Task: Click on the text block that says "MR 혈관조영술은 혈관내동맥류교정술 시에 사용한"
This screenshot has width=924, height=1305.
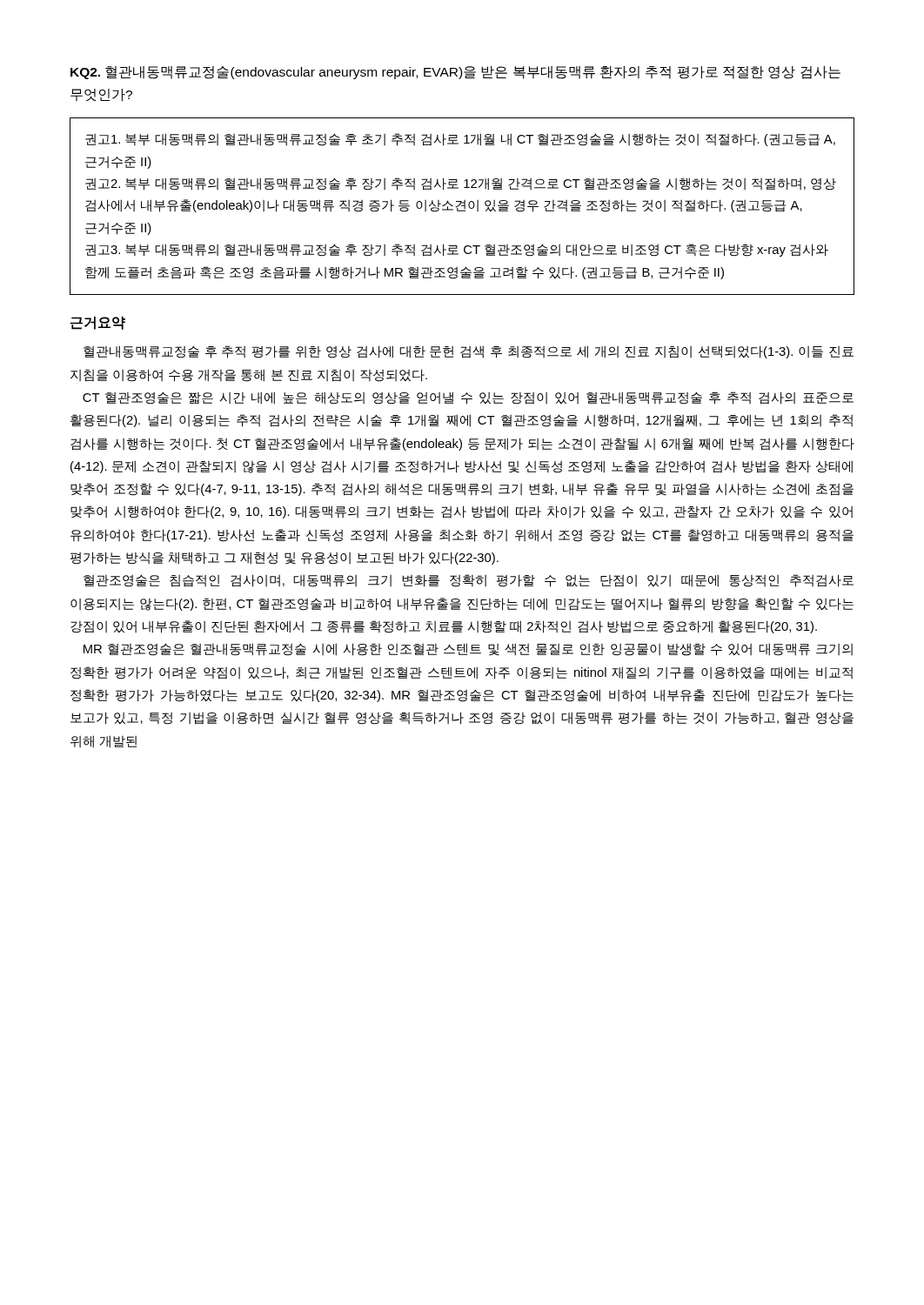Action: point(462,695)
